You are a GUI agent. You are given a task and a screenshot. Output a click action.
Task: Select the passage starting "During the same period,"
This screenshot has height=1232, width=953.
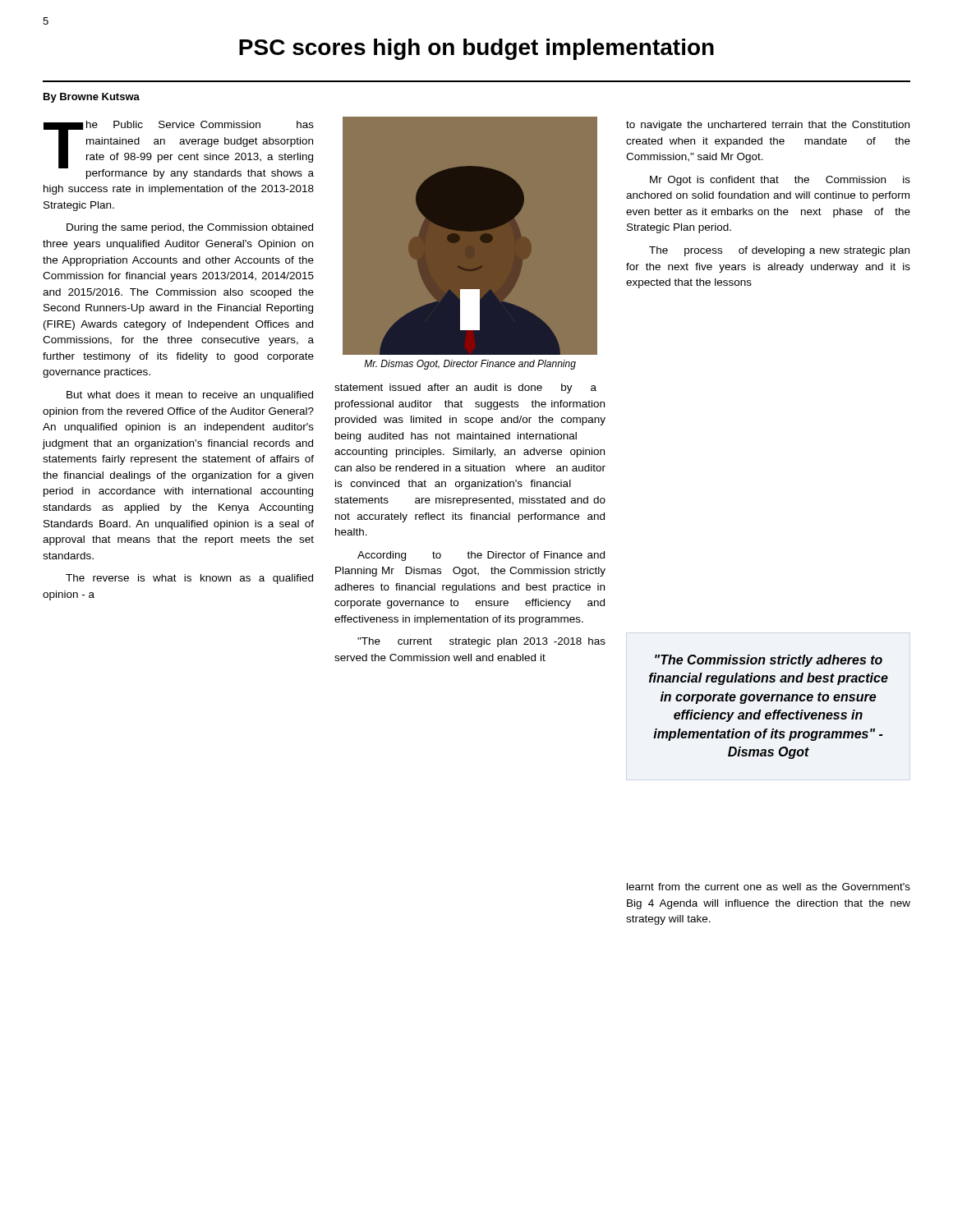(178, 411)
